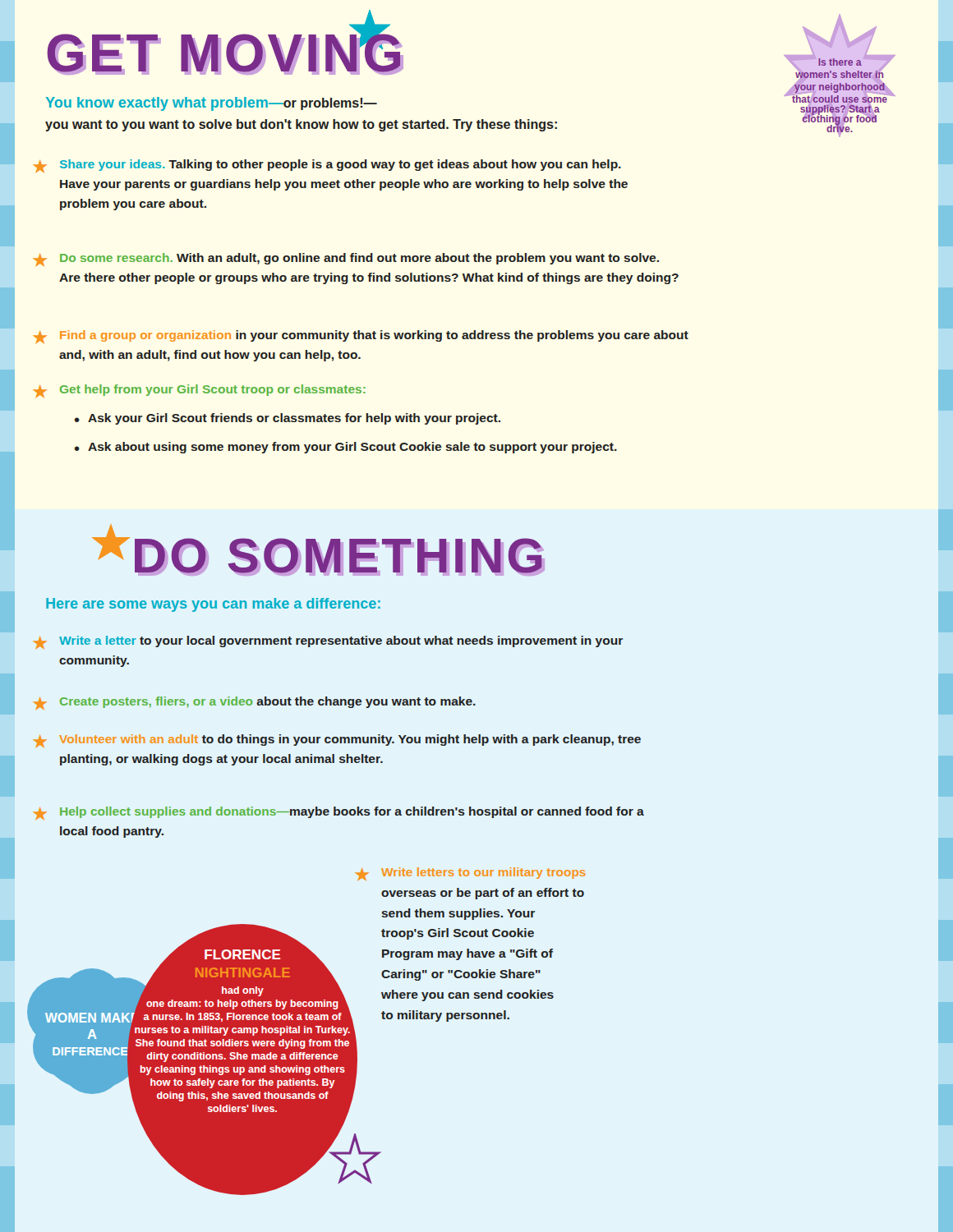Select the element starting "GET MOVING"
953x1232 pixels.
[x=225, y=53]
